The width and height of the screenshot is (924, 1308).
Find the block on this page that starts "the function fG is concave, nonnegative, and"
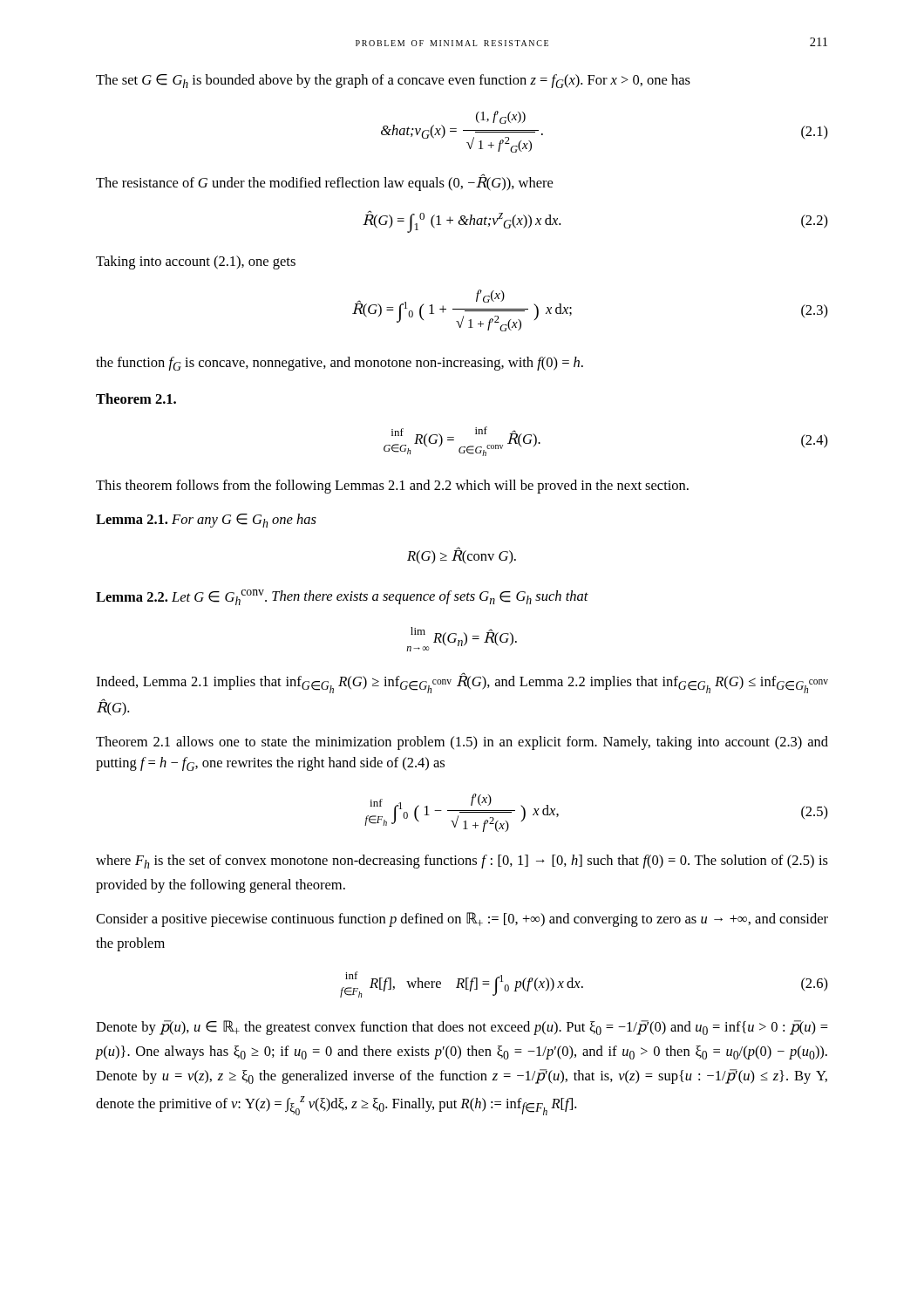pos(340,363)
